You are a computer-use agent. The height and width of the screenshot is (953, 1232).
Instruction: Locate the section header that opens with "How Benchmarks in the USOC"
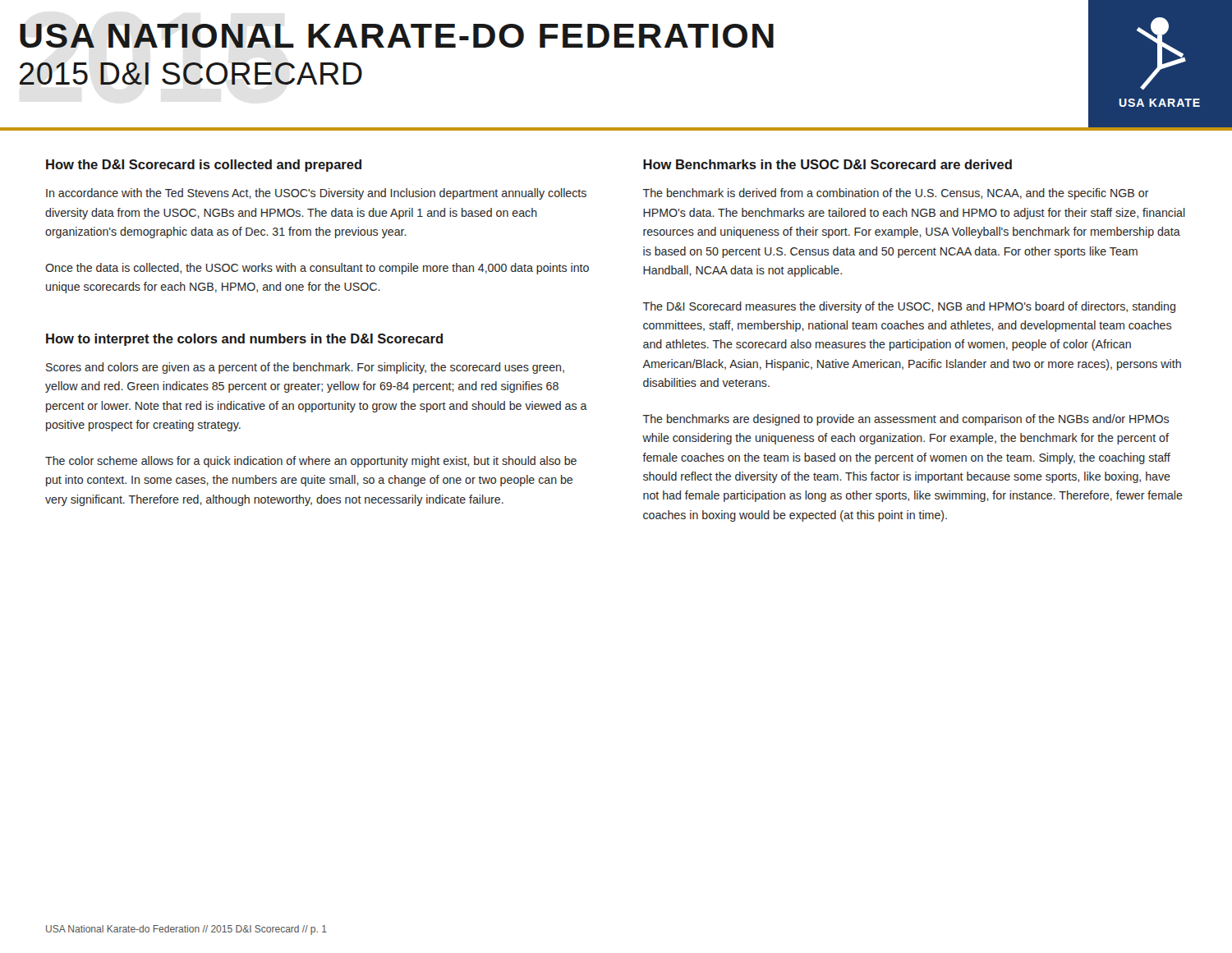coord(828,164)
